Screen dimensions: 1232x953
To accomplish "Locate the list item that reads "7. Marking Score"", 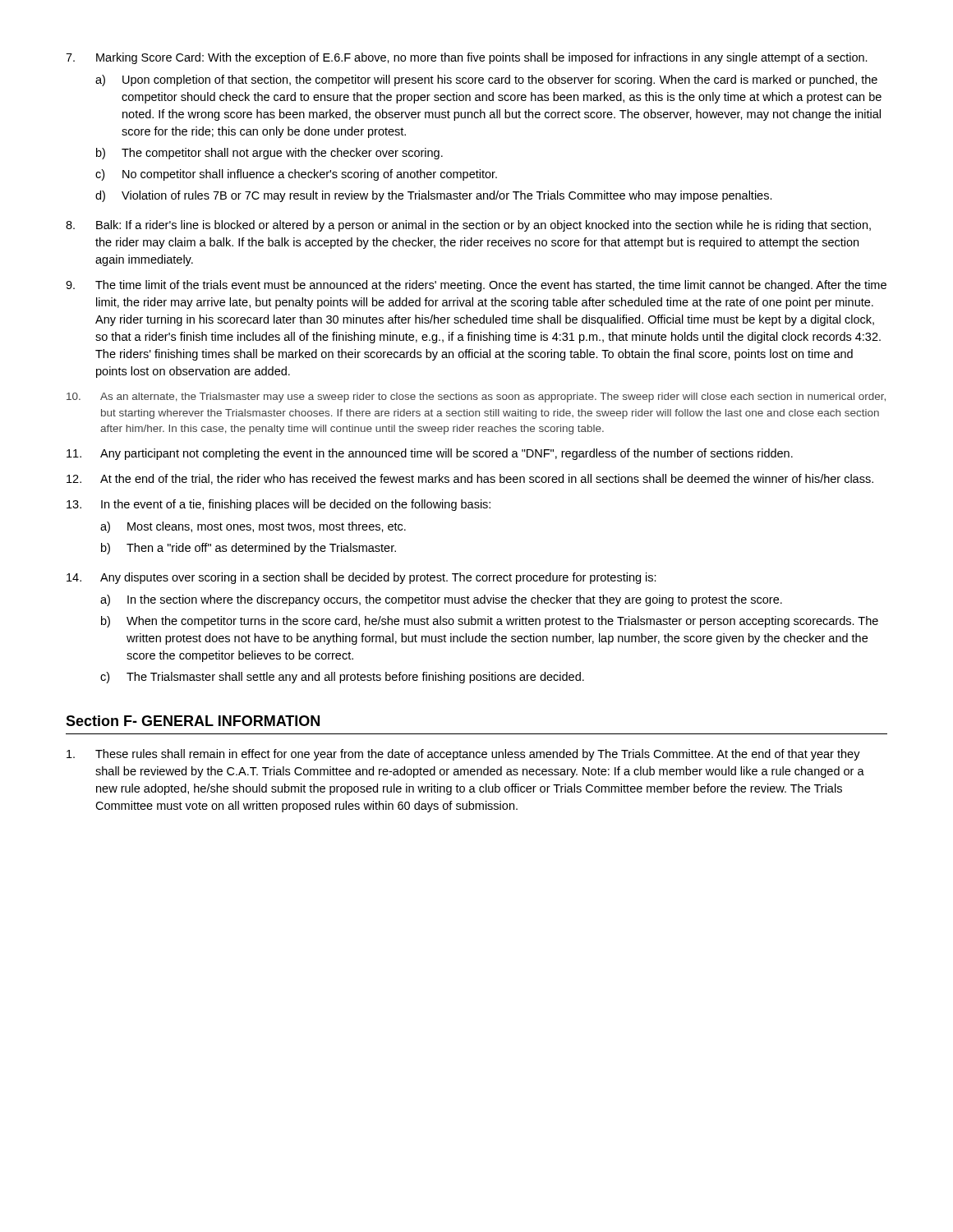I will 476,129.
